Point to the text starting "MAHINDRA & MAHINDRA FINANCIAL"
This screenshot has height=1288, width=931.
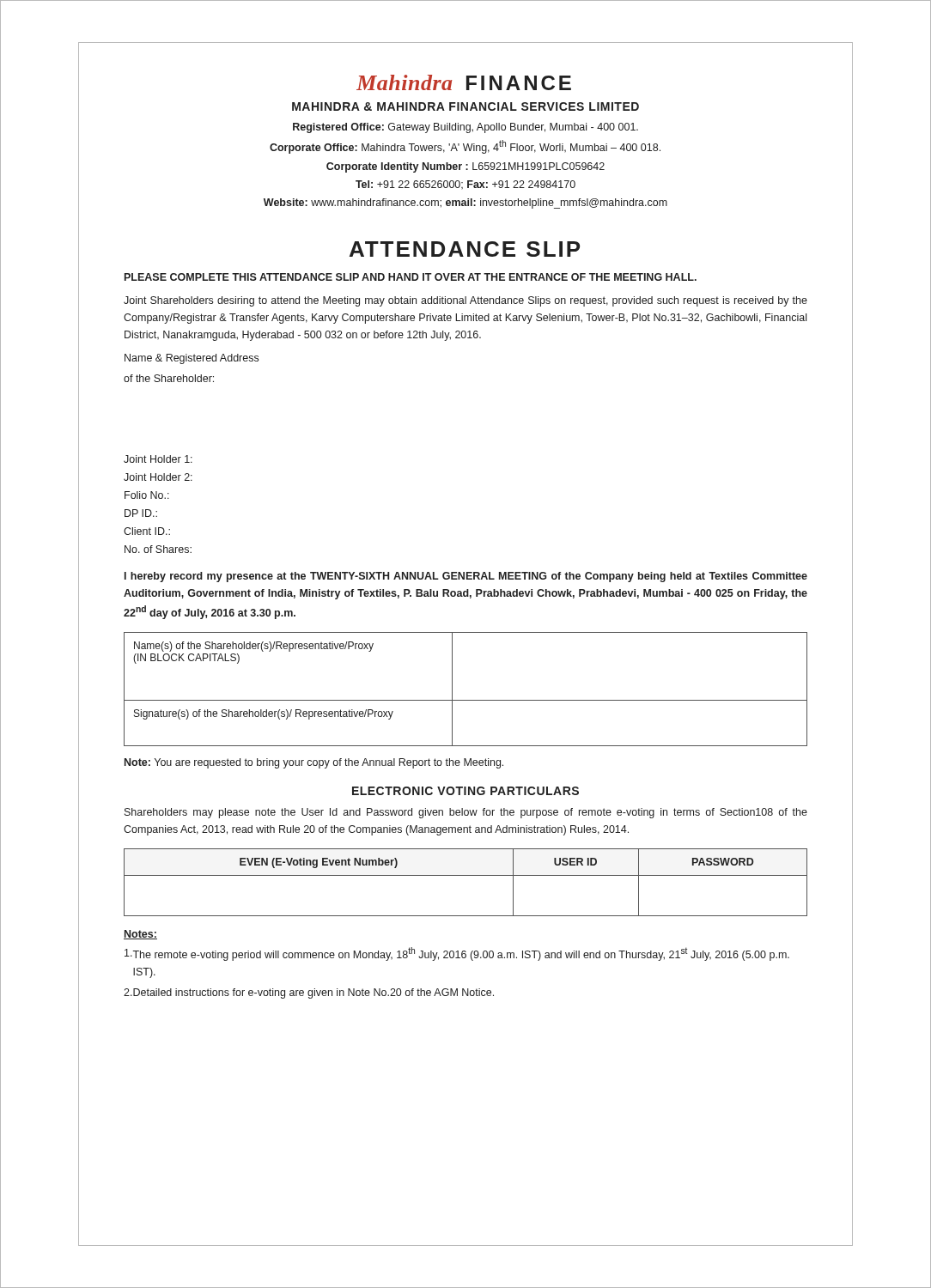(x=466, y=106)
